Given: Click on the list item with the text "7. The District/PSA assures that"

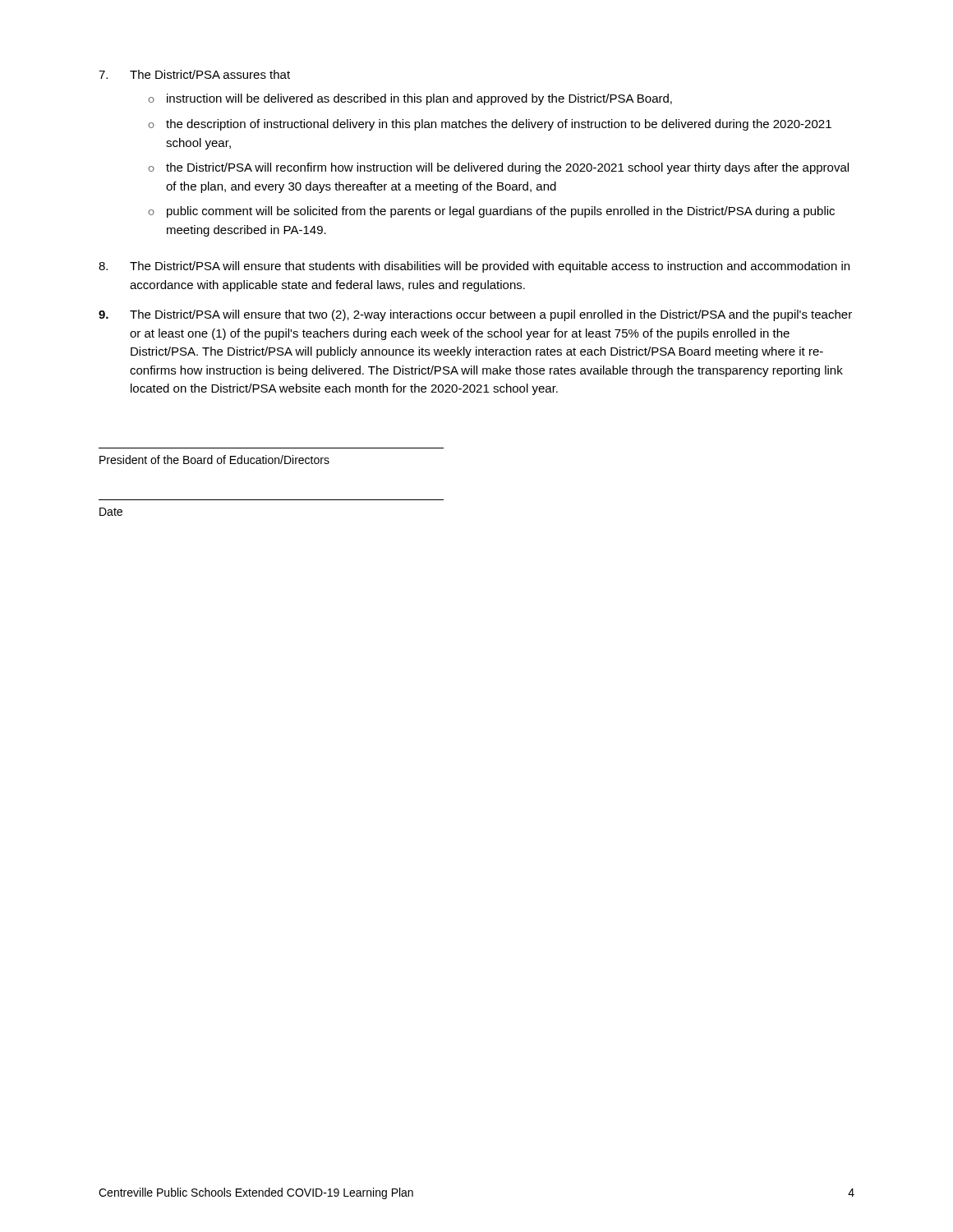Looking at the screenshot, I should [x=476, y=156].
